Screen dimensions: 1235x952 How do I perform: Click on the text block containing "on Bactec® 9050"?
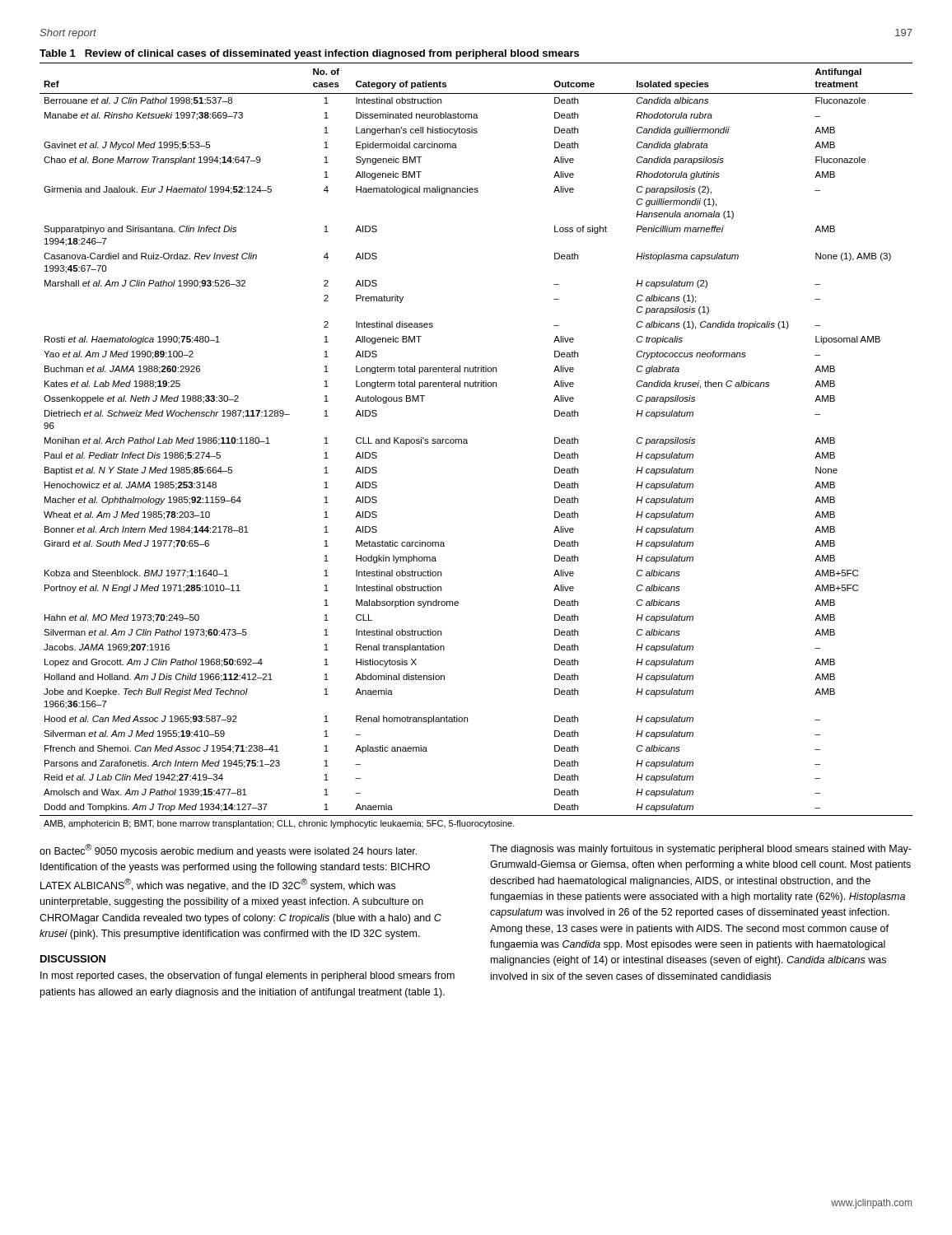(x=240, y=891)
